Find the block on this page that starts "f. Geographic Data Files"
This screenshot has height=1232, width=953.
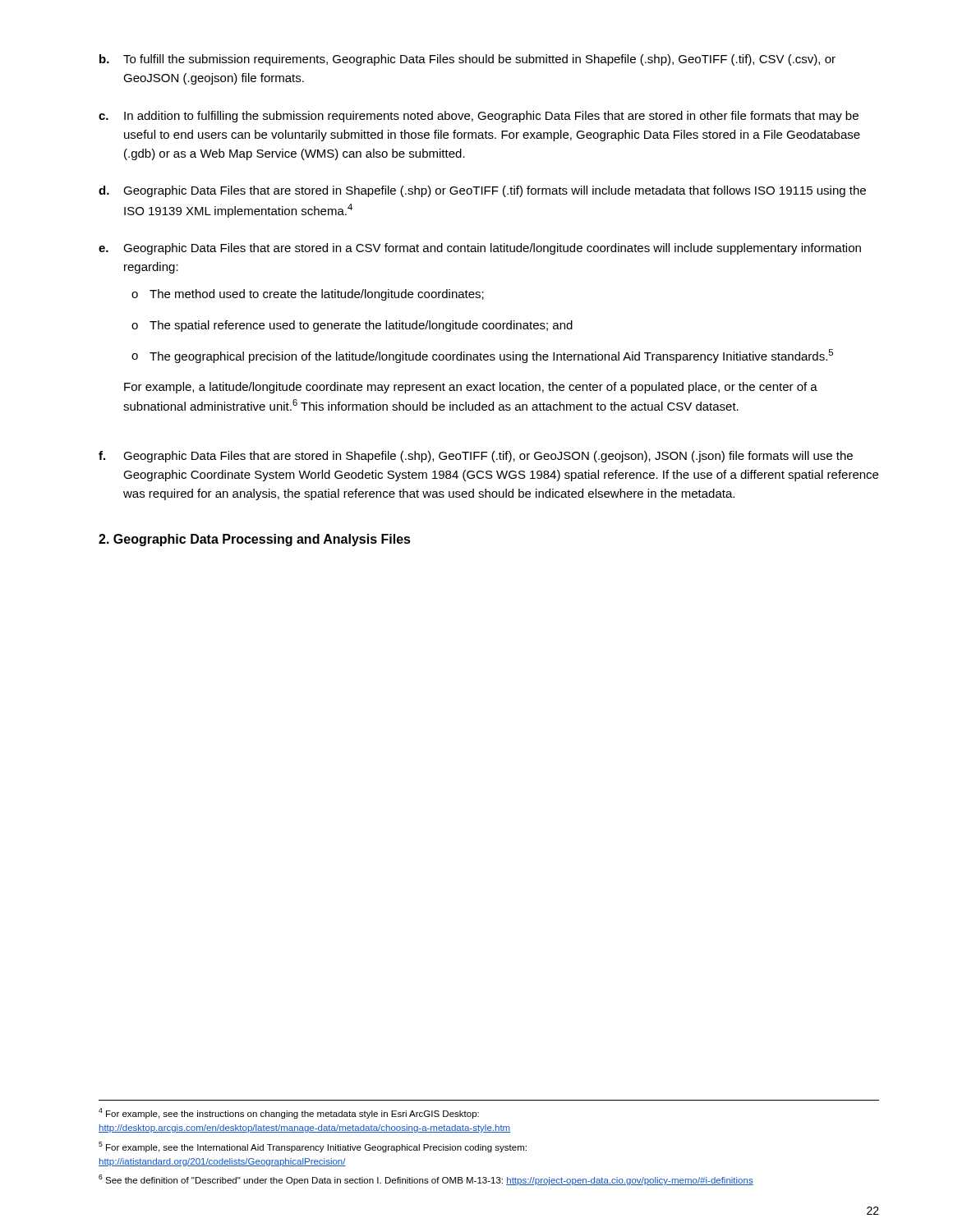coord(489,474)
